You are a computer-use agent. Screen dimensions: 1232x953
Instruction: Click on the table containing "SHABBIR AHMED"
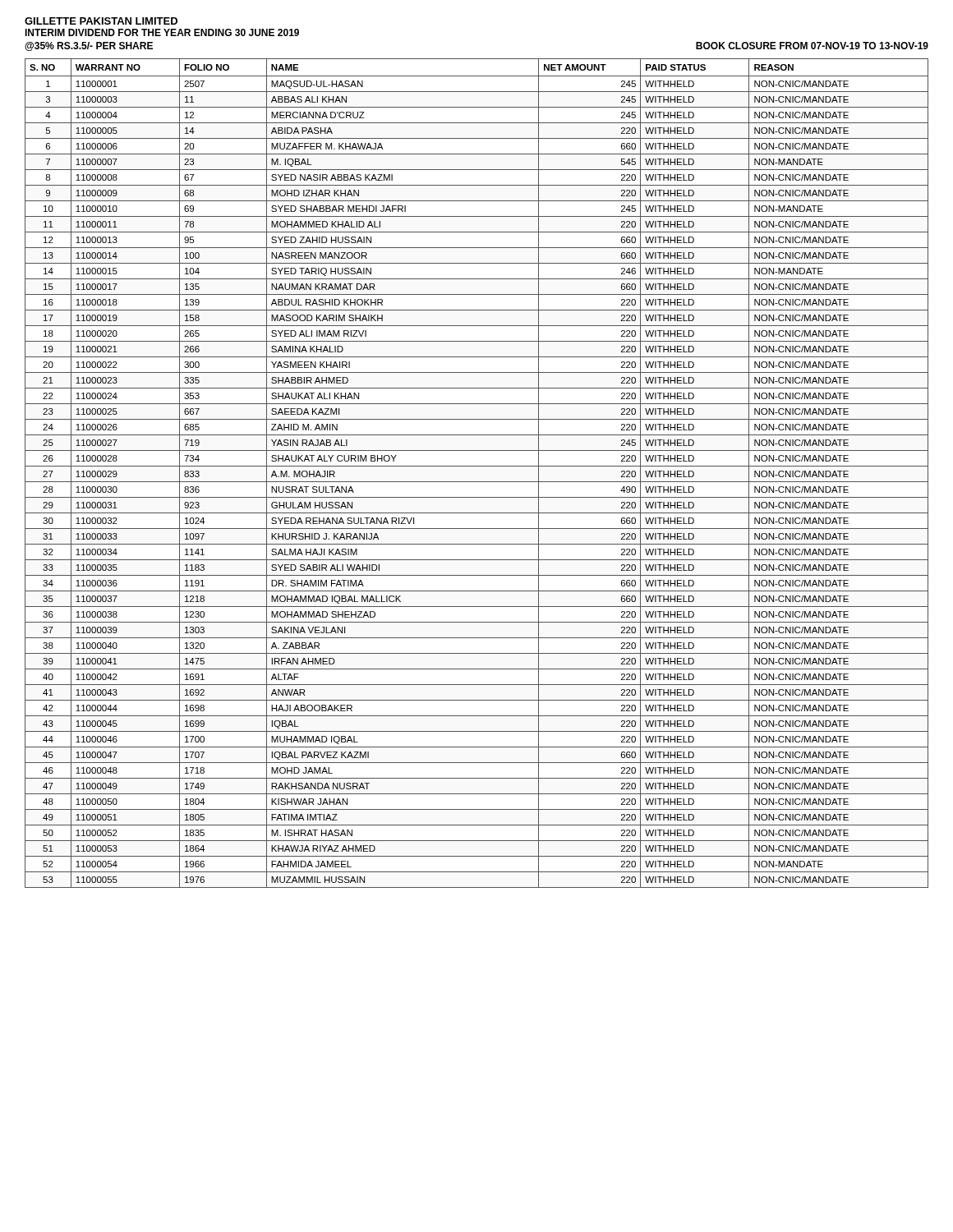pos(476,473)
